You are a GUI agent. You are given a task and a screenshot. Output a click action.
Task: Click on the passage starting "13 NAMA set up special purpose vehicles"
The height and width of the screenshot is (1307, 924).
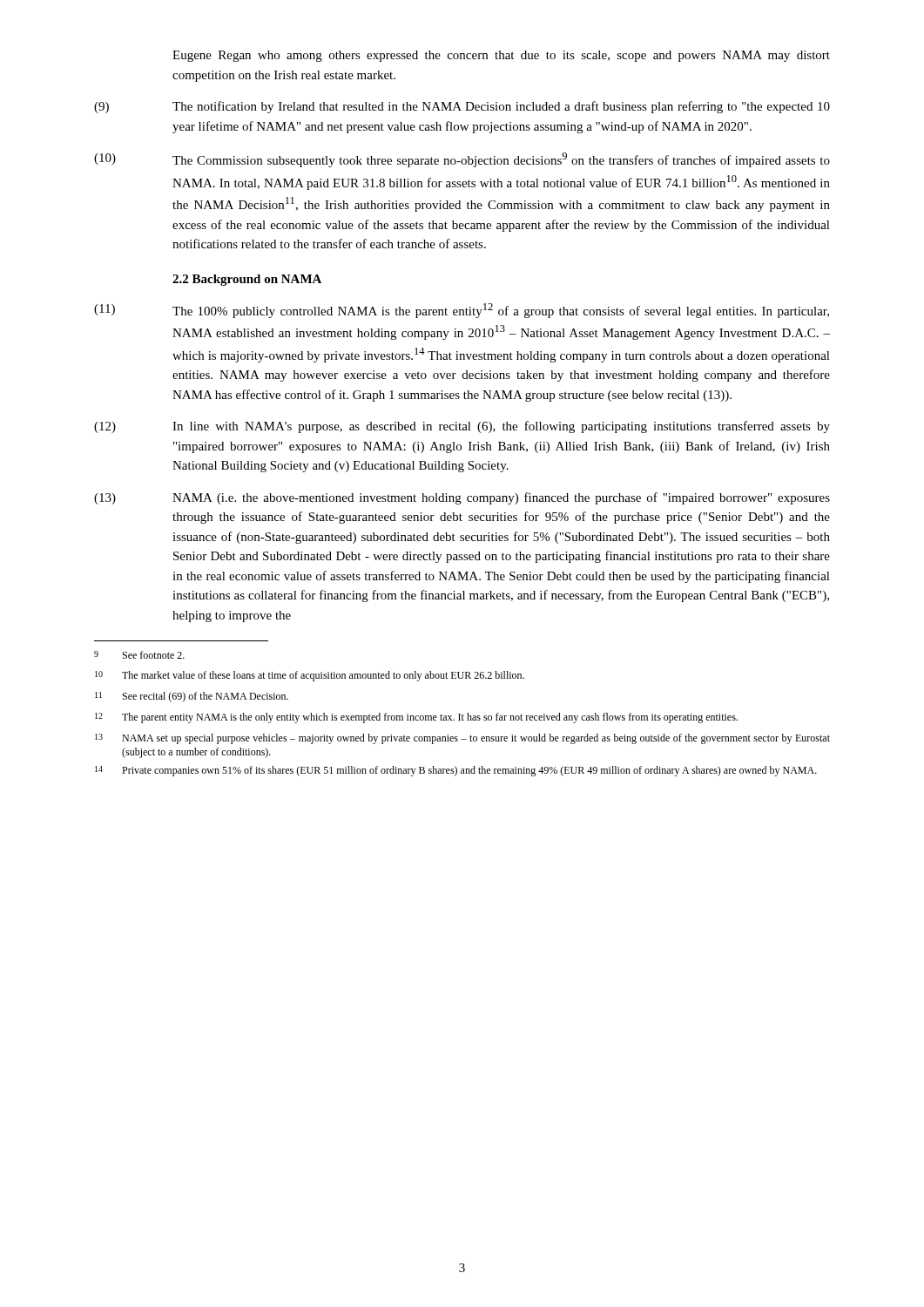pyautogui.click(x=462, y=745)
